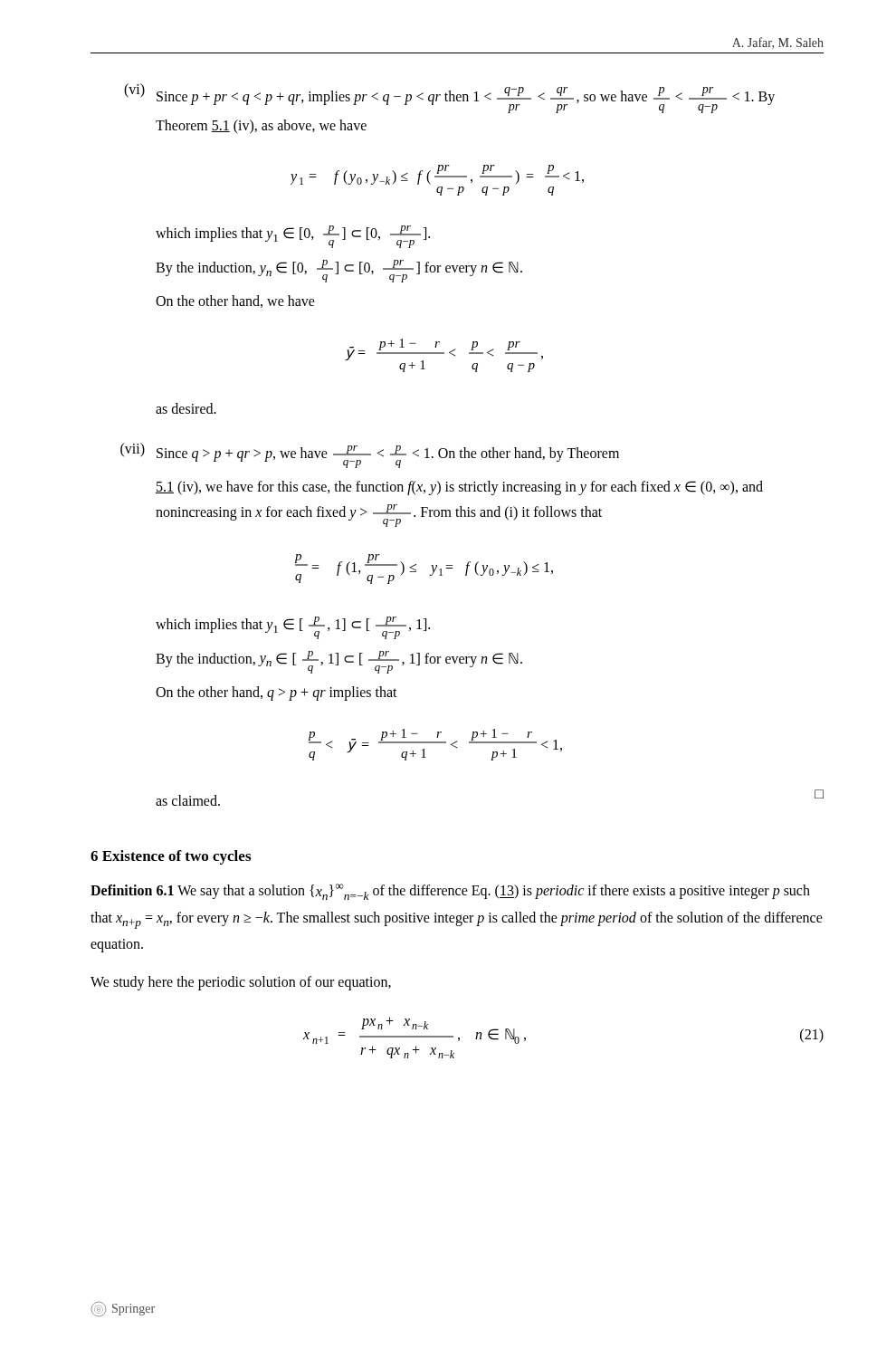Image resolution: width=896 pixels, height=1358 pixels.
Task: Find the passage starting "6 Existence of two"
Action: [171, 856]
